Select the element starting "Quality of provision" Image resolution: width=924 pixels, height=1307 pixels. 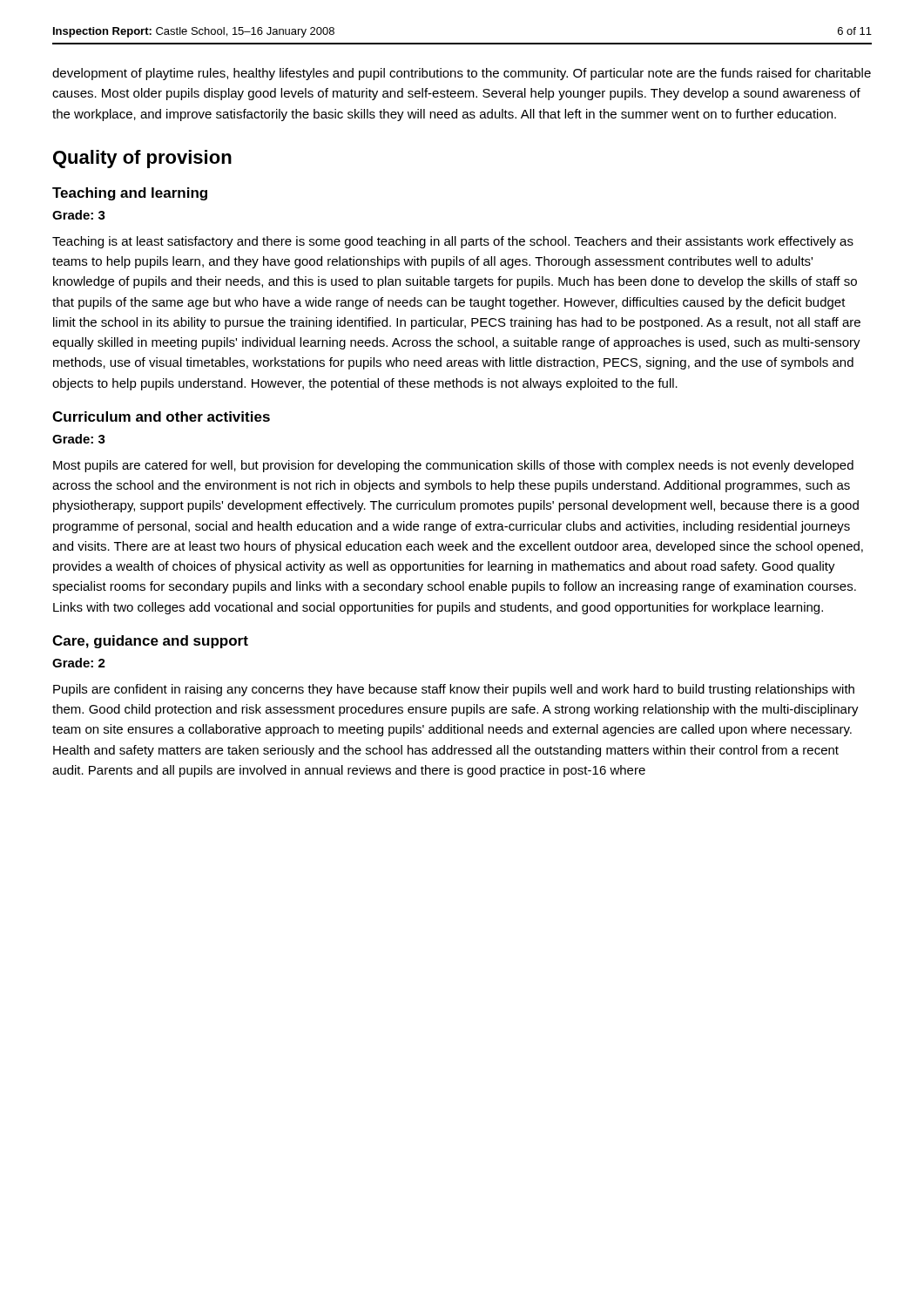click(142, 157)
